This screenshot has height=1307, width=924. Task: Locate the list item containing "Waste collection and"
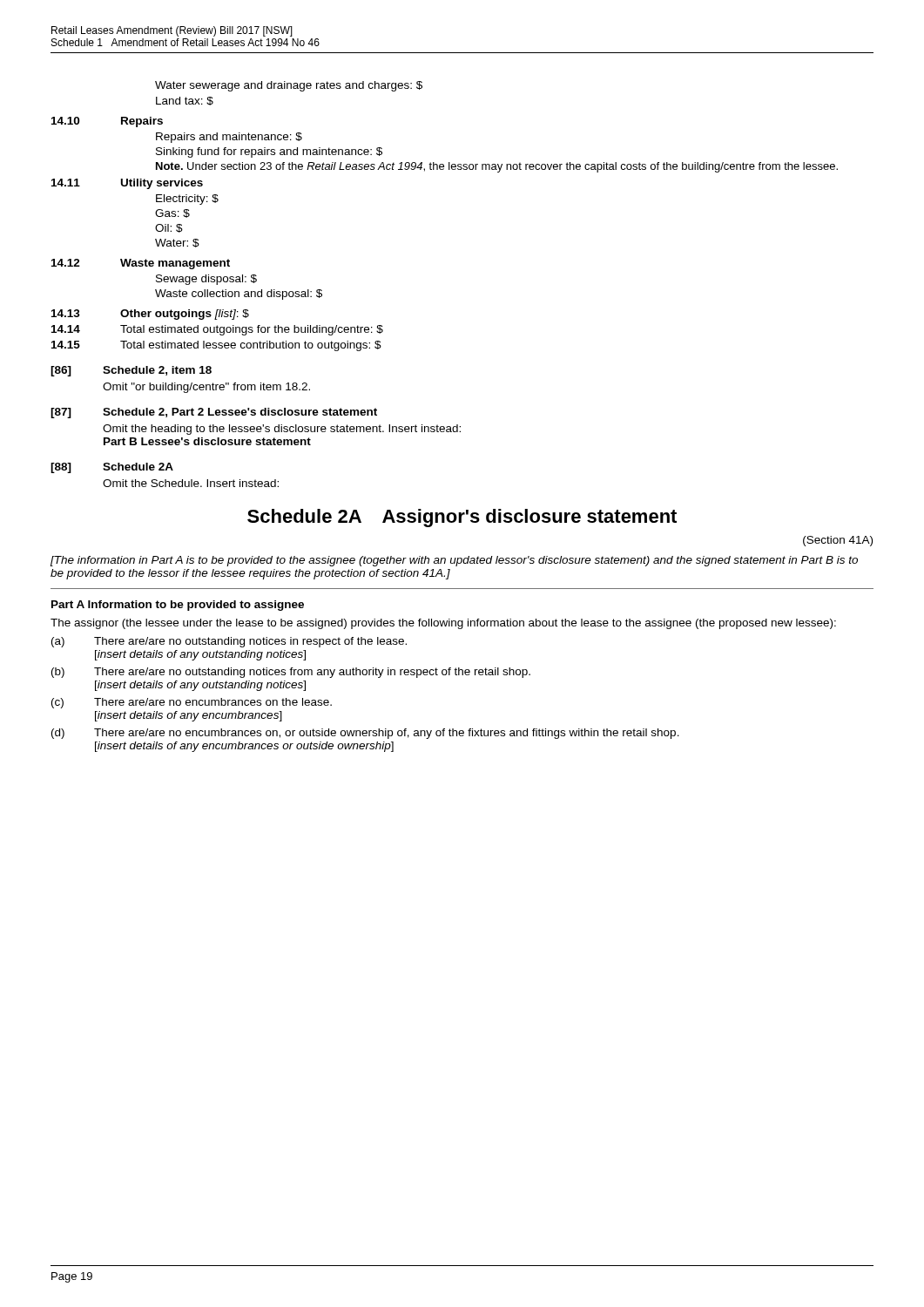[x=239, y=293]
